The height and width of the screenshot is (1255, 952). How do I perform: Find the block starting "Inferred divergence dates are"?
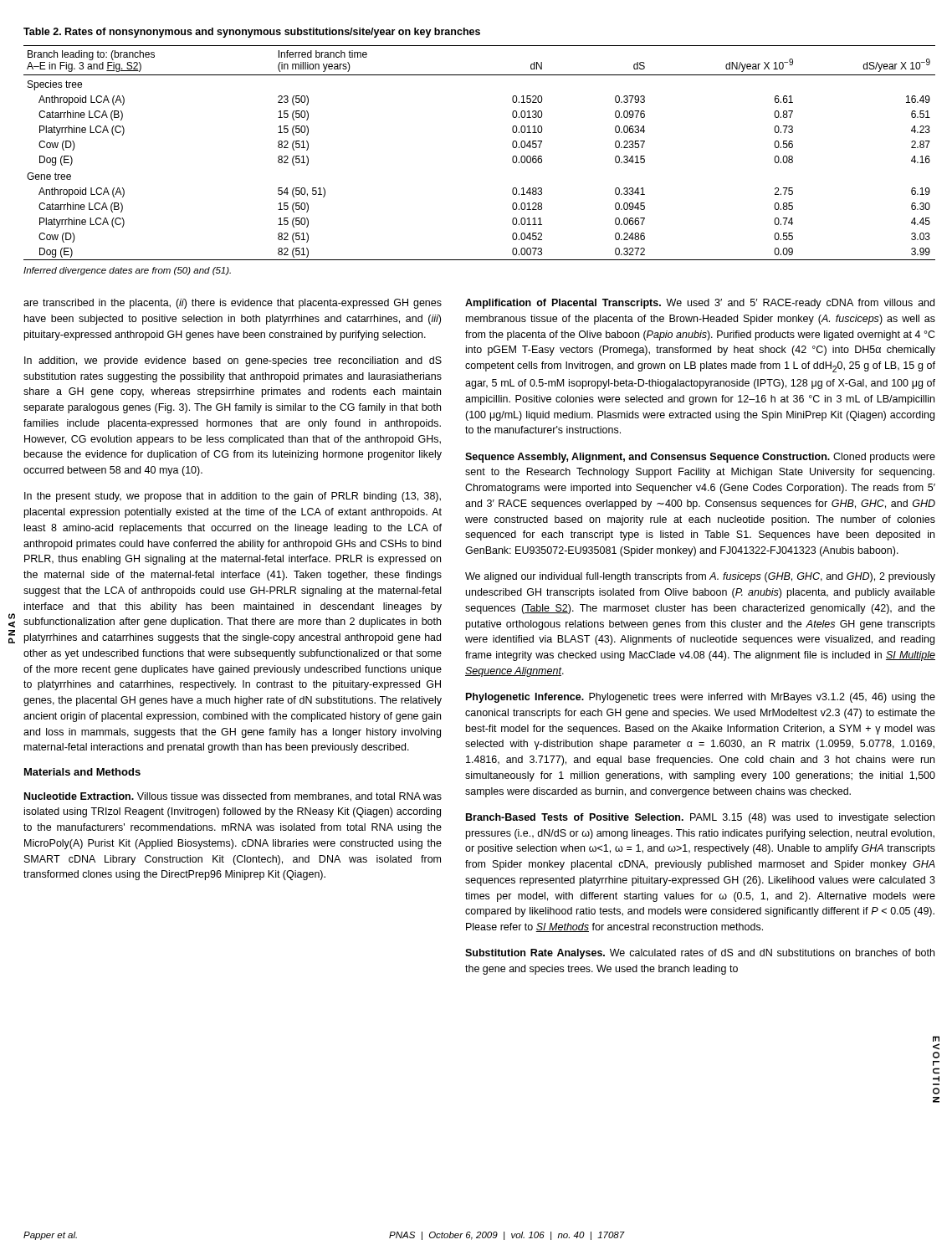[479, 270]
